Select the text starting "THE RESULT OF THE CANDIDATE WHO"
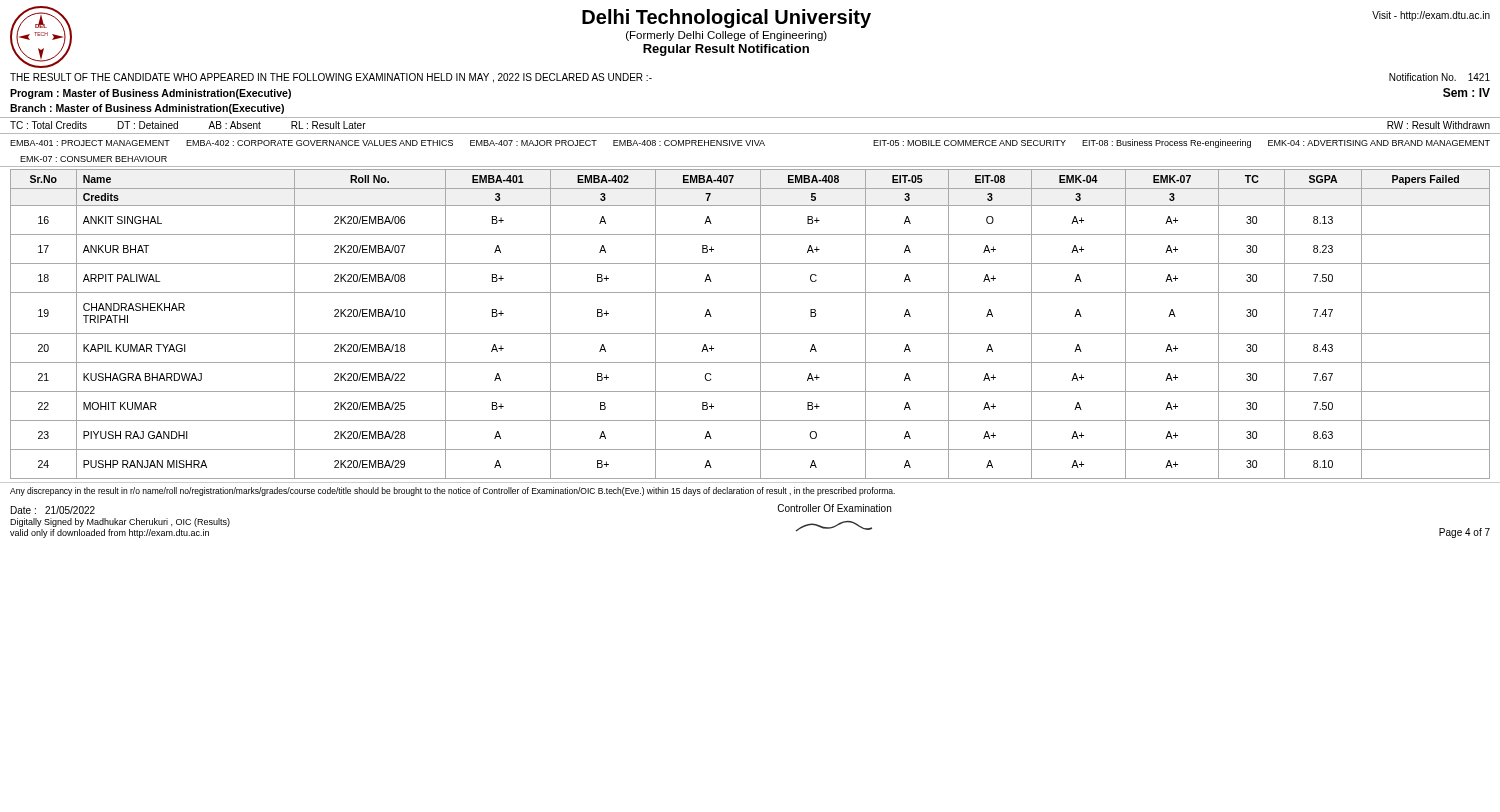 [x=328, y=78]
